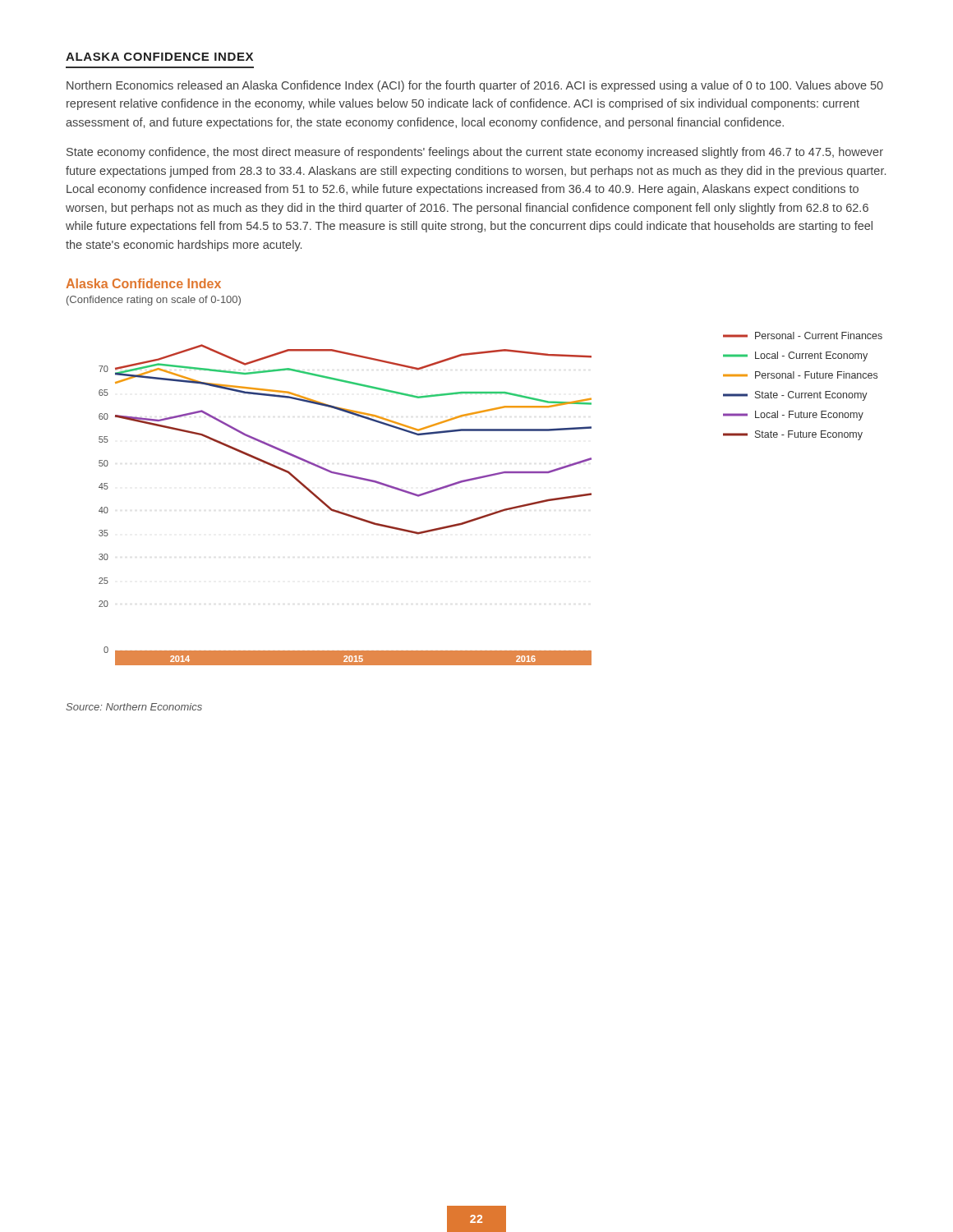Find the region starting "ALASKA CONFIDENCE INDEX"
The image size is (953, 1232).
(x=160, y=56)
